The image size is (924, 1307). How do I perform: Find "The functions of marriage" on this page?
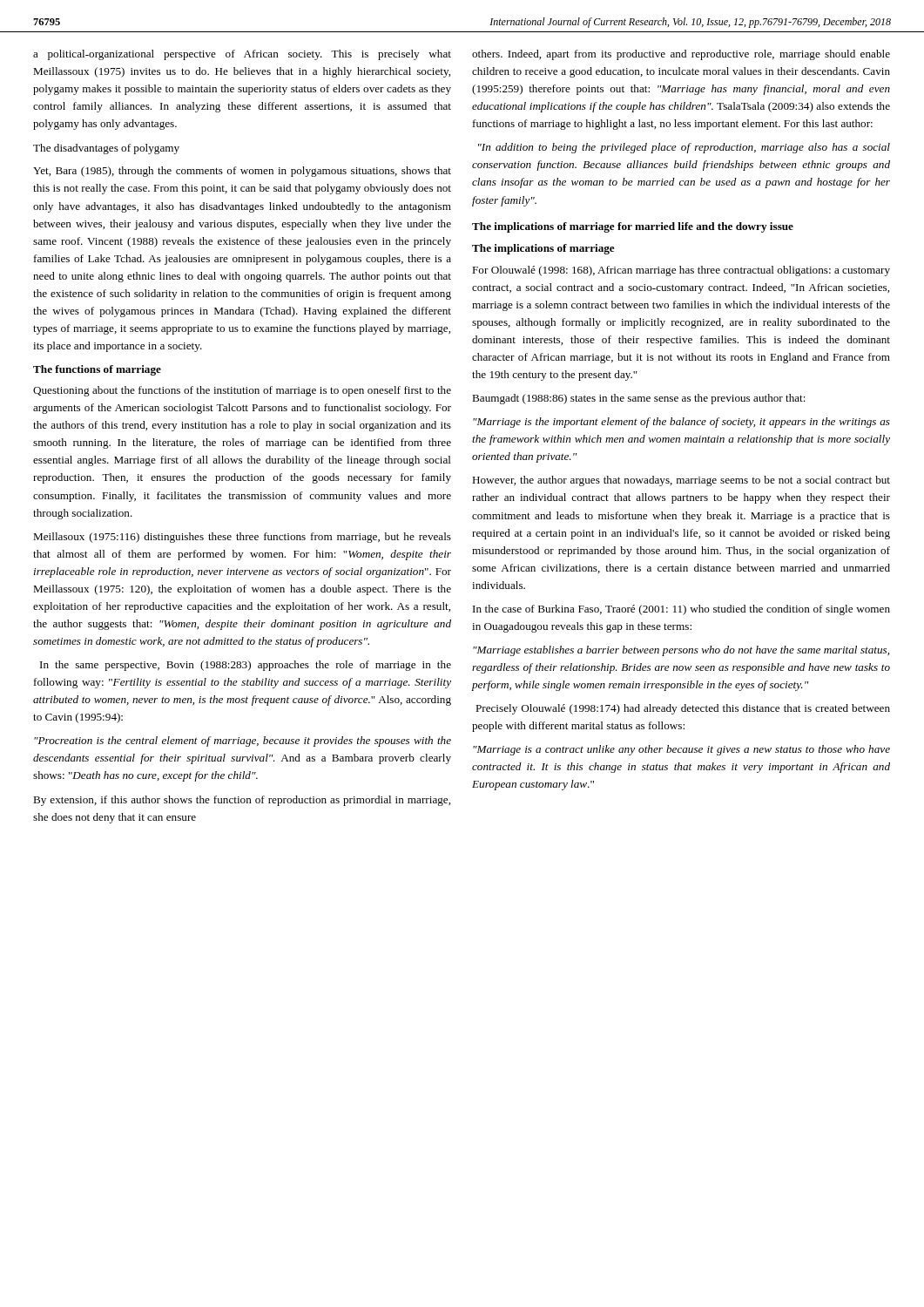click(x=97, y=369)
